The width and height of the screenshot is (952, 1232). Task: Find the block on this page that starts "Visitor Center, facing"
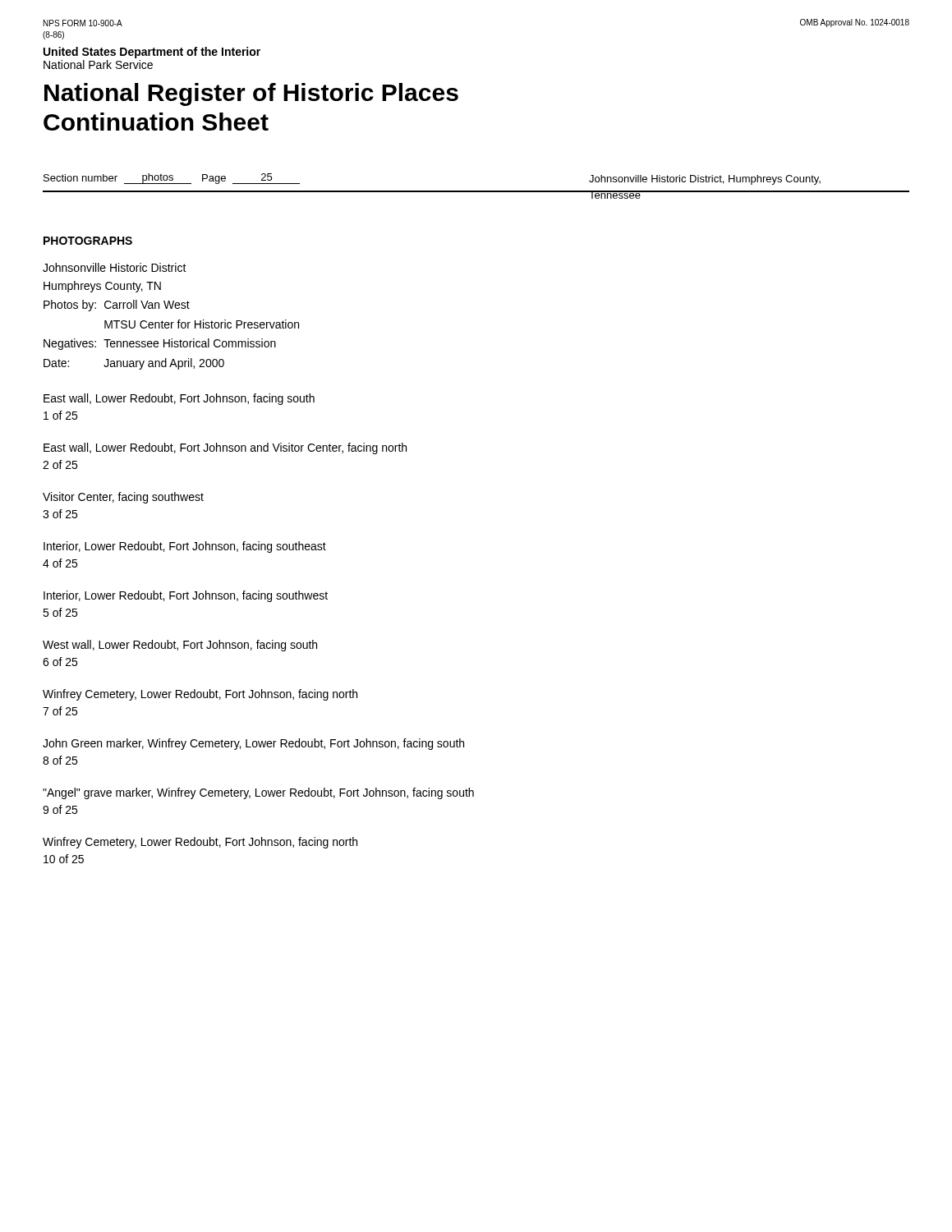click(123, 498)
